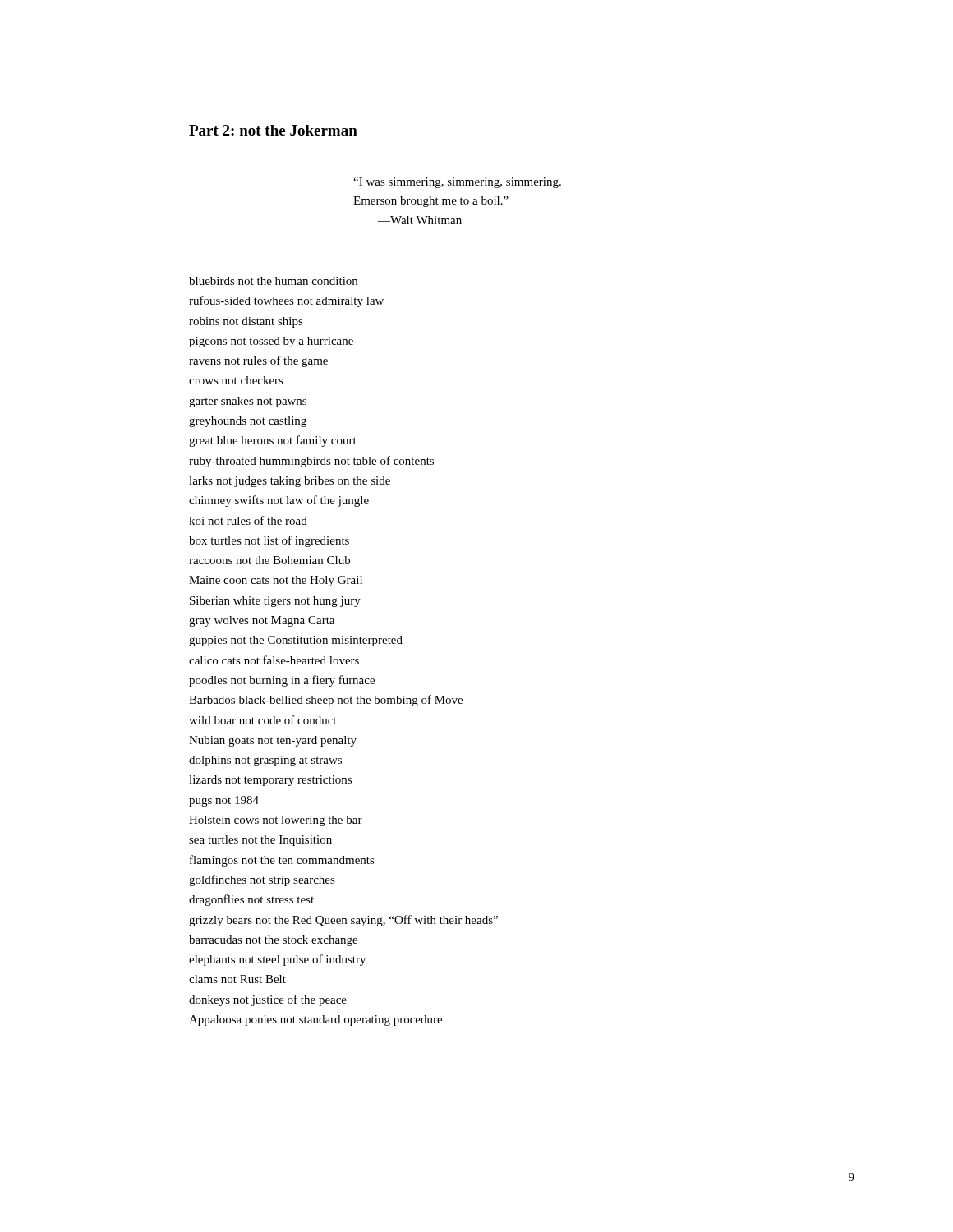Locate the text block with the text "“I was simmering, simmering,"
This screenshot has height=1232, width=953.
pos(457,201)
